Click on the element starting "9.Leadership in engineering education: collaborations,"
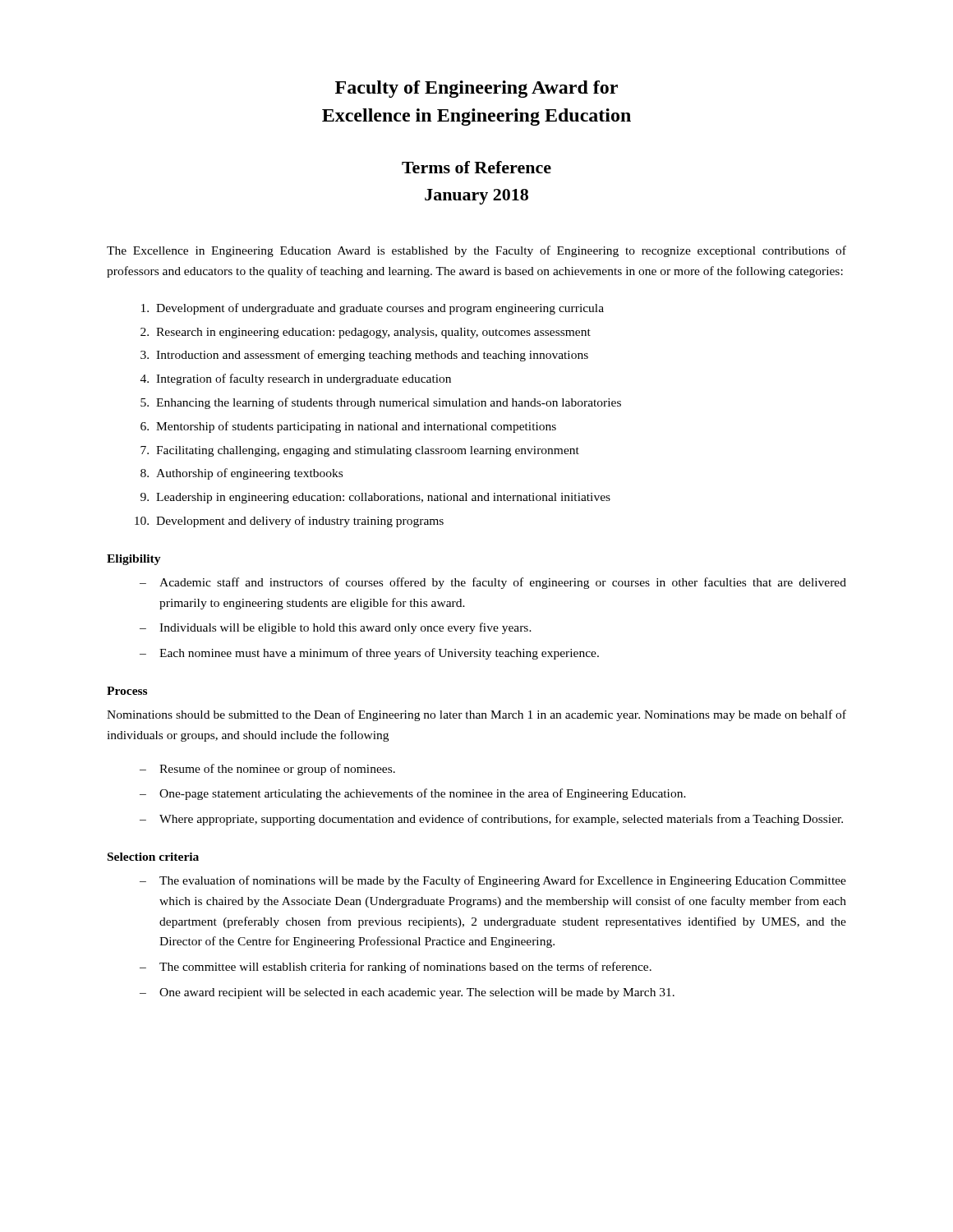Image resolution: width=953 pixels, height=1232 pixels. [501, 497]
